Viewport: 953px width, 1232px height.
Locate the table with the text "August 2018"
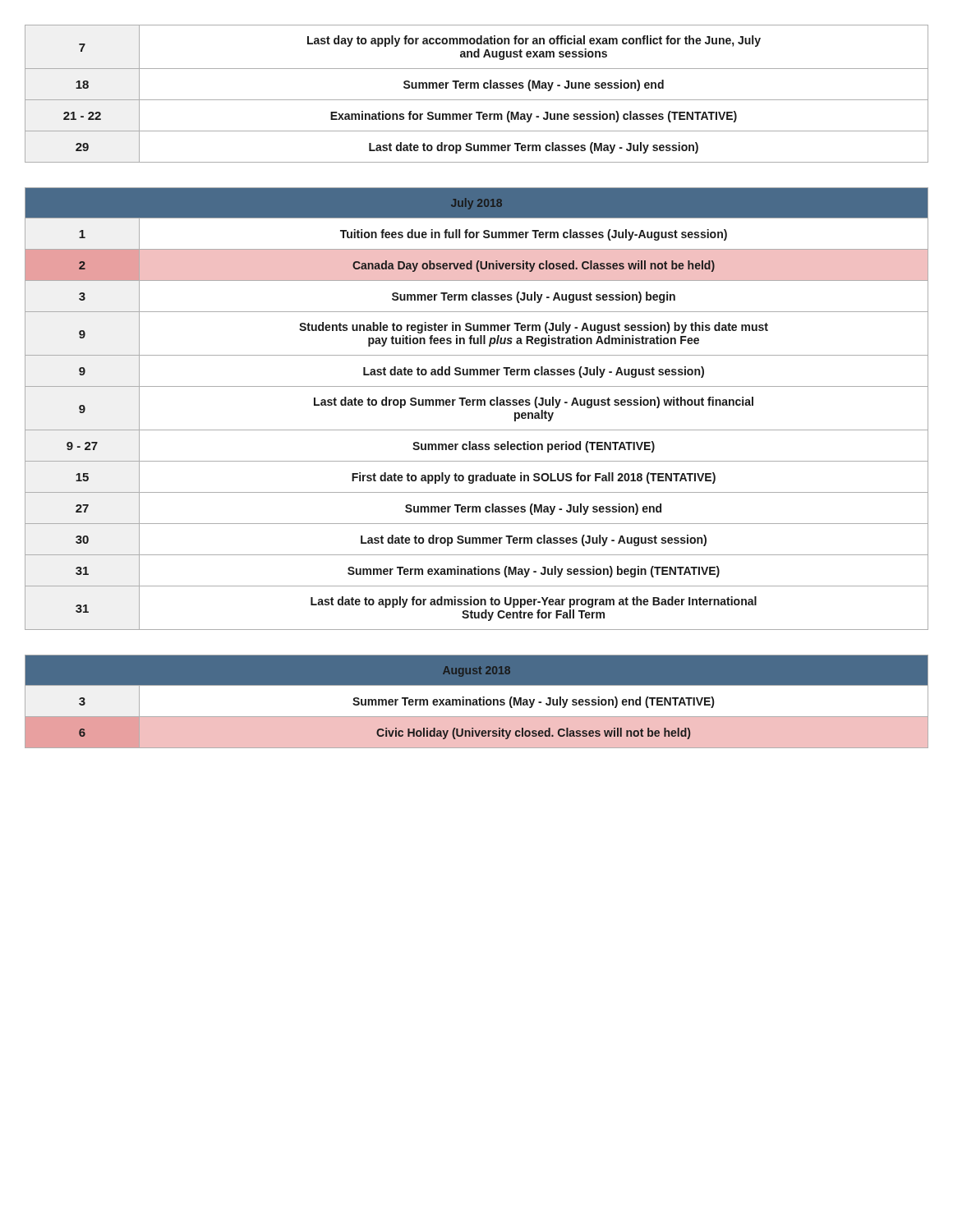coord(476,701)
